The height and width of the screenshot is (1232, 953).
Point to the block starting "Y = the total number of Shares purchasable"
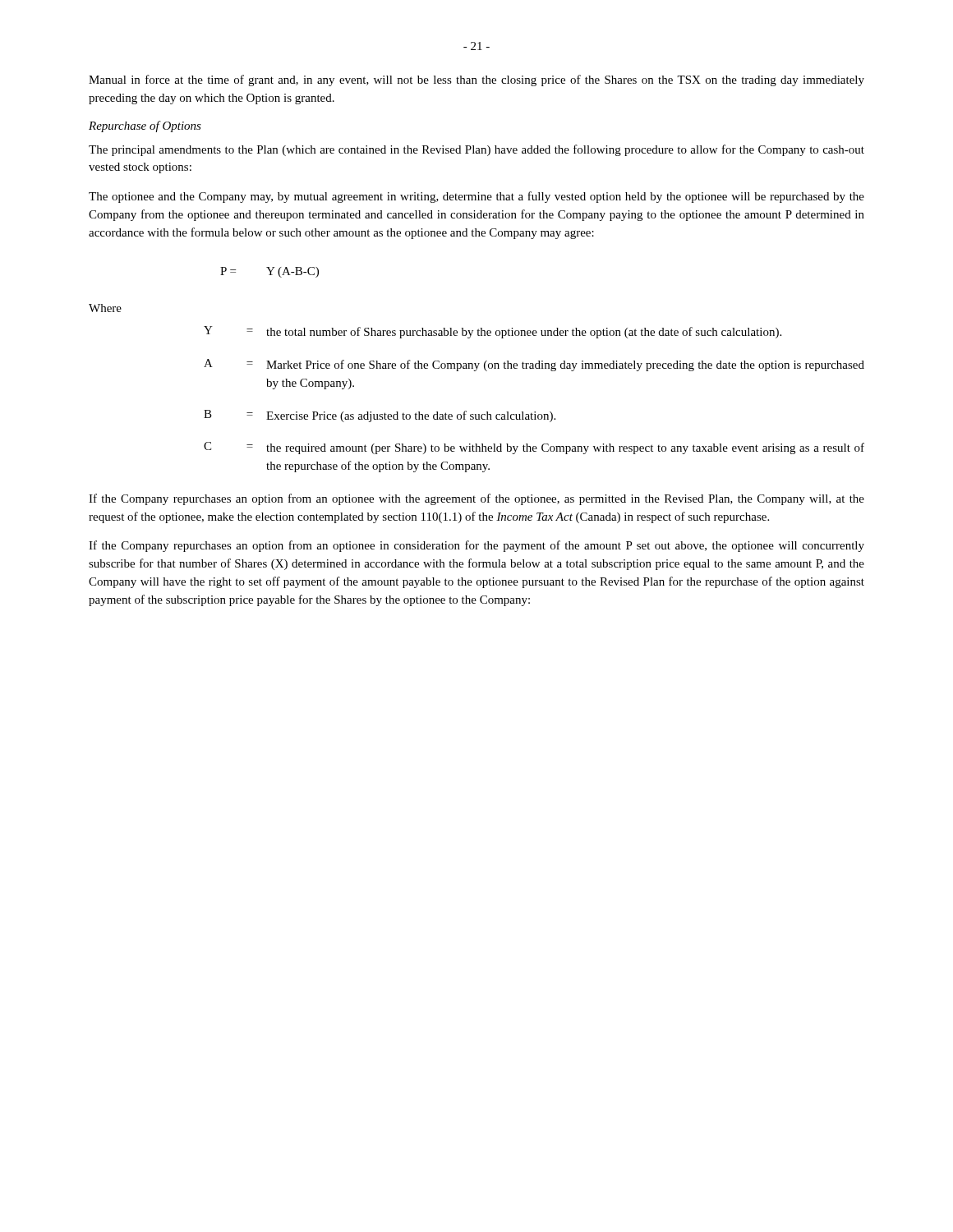tap(534, 333)
